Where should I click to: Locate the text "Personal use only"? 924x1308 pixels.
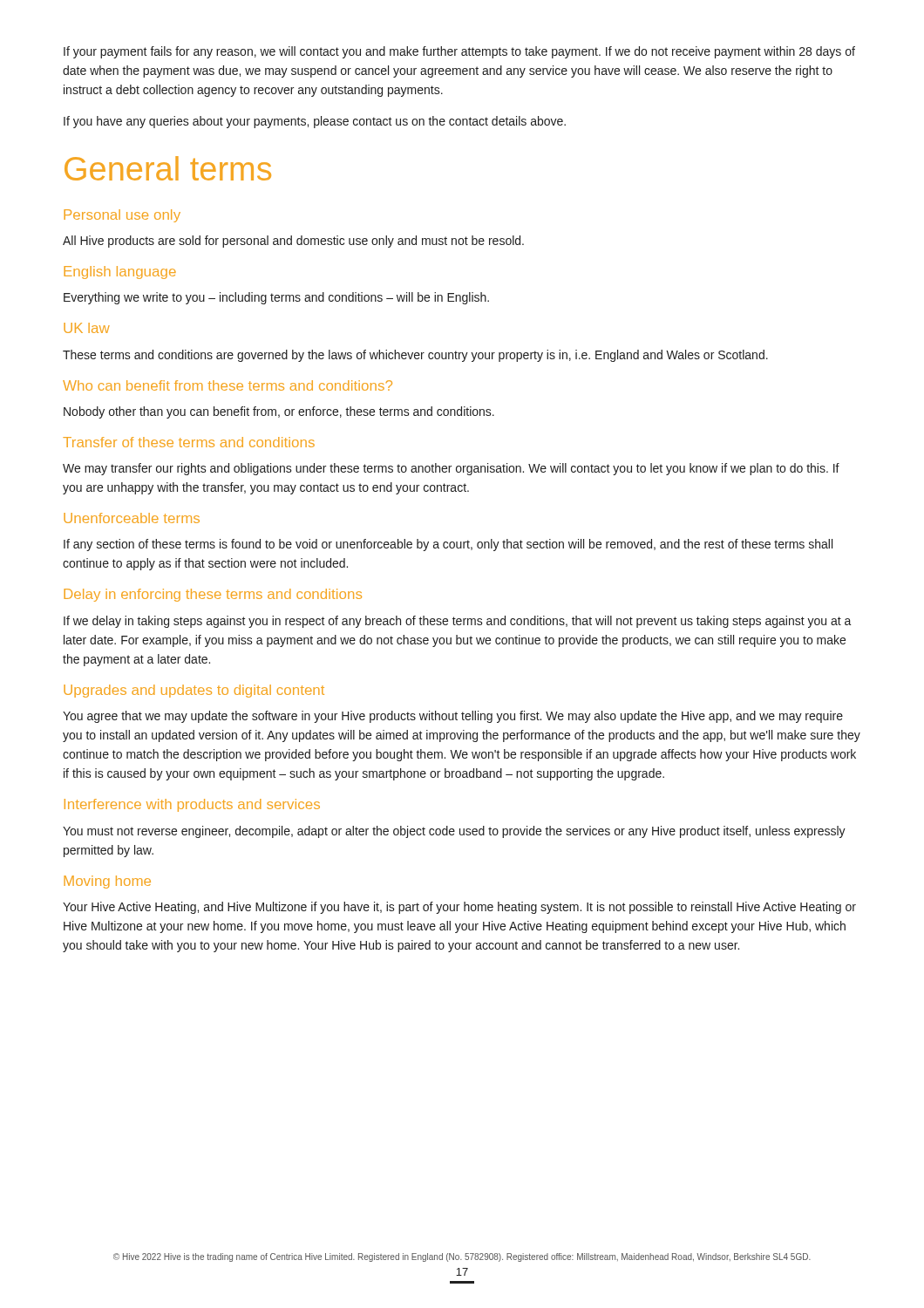122,215
